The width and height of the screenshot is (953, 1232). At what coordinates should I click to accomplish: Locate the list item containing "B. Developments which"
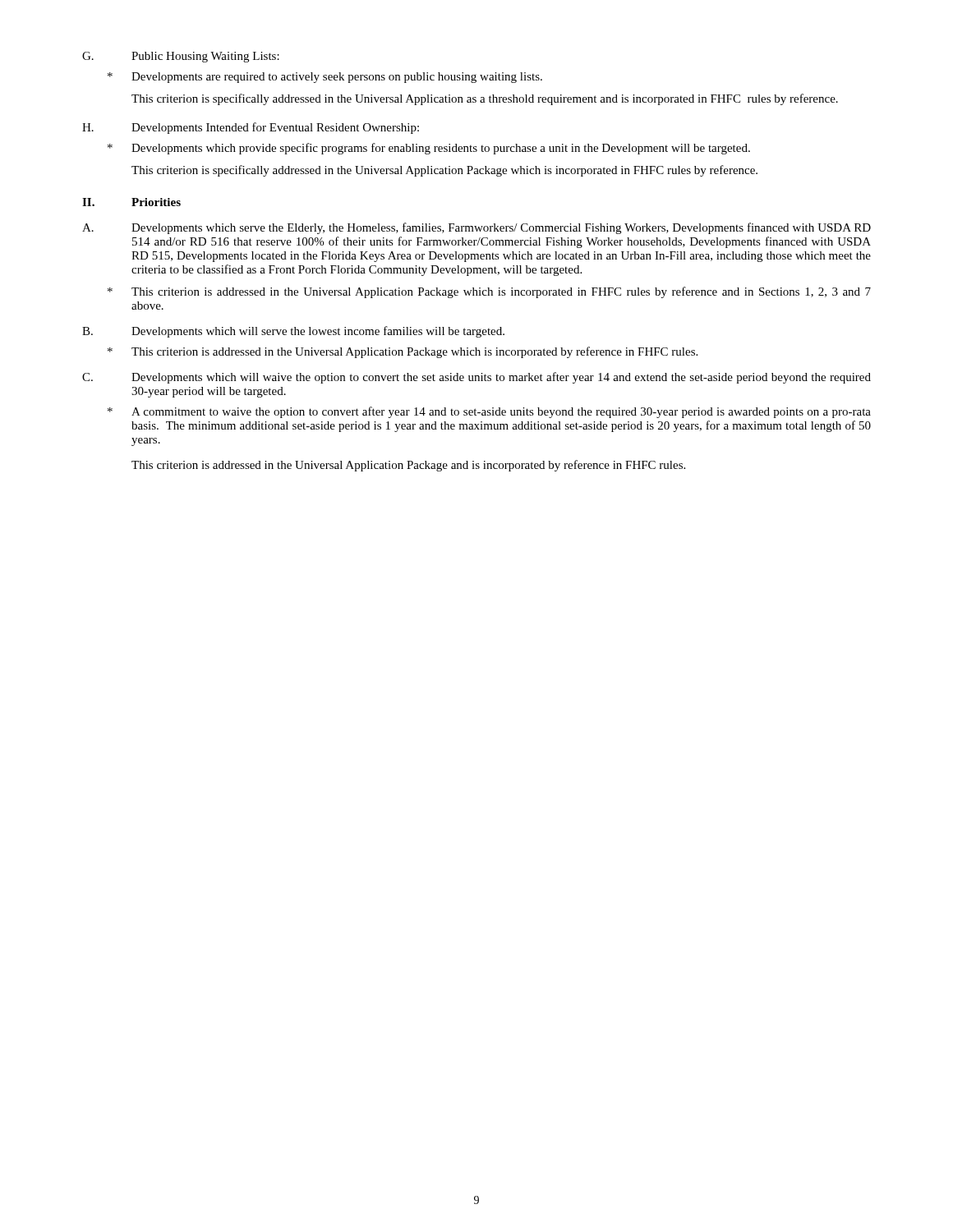coord(476,331)
